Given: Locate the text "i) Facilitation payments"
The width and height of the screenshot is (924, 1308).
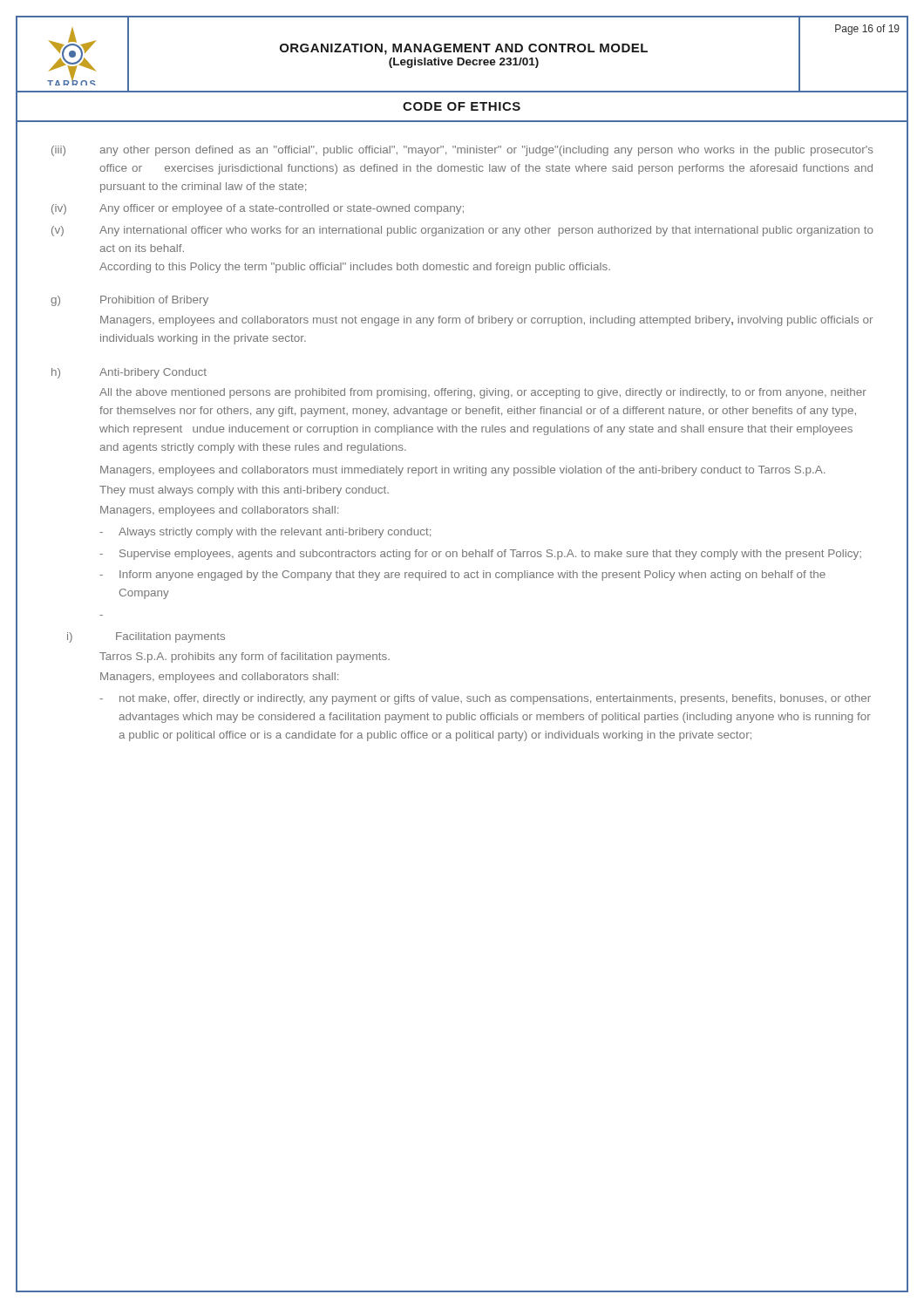Looking at the screenshot, I should coord(146,637).
